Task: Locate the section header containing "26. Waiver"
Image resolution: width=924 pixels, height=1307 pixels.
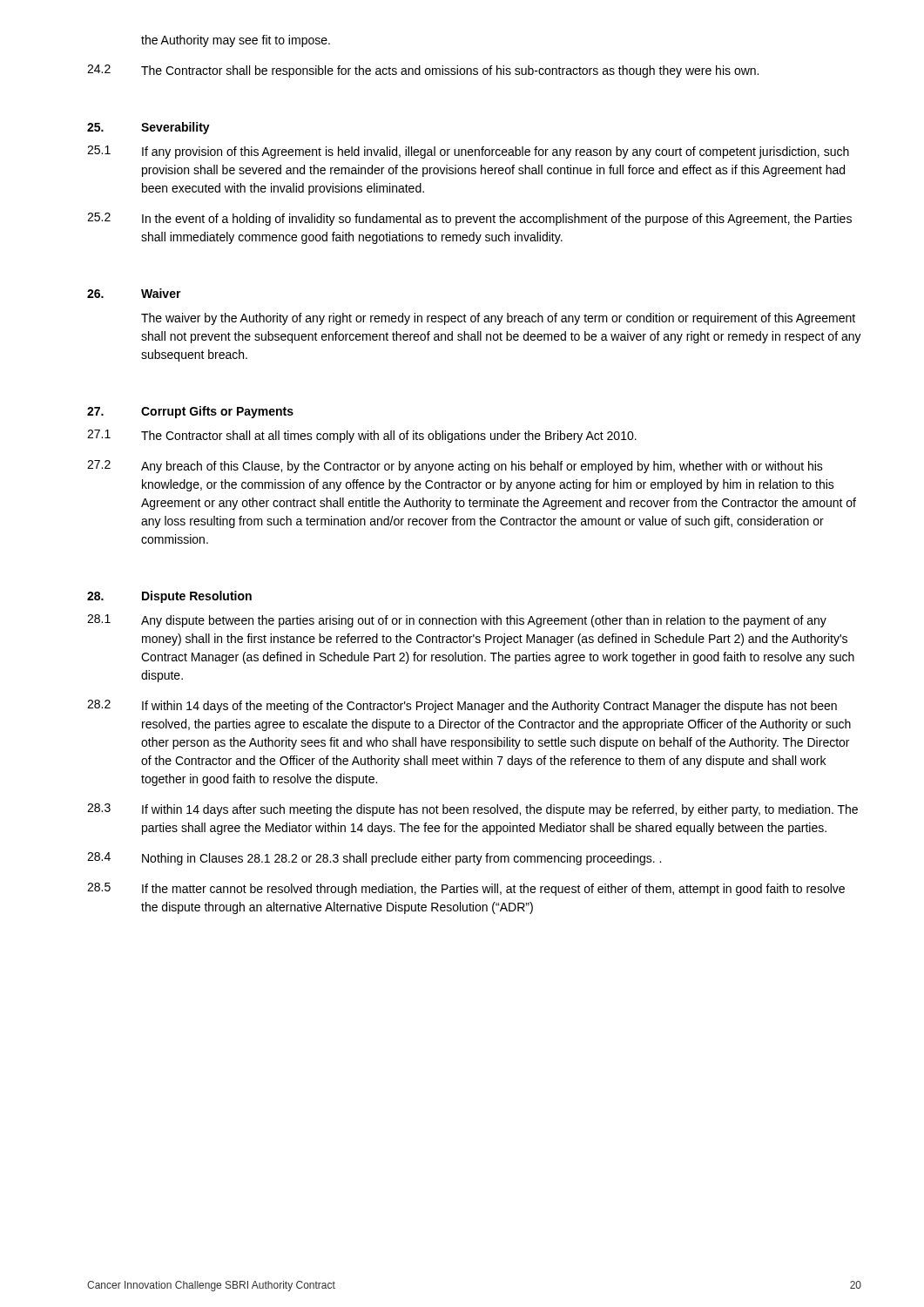Action: (134, 294)
